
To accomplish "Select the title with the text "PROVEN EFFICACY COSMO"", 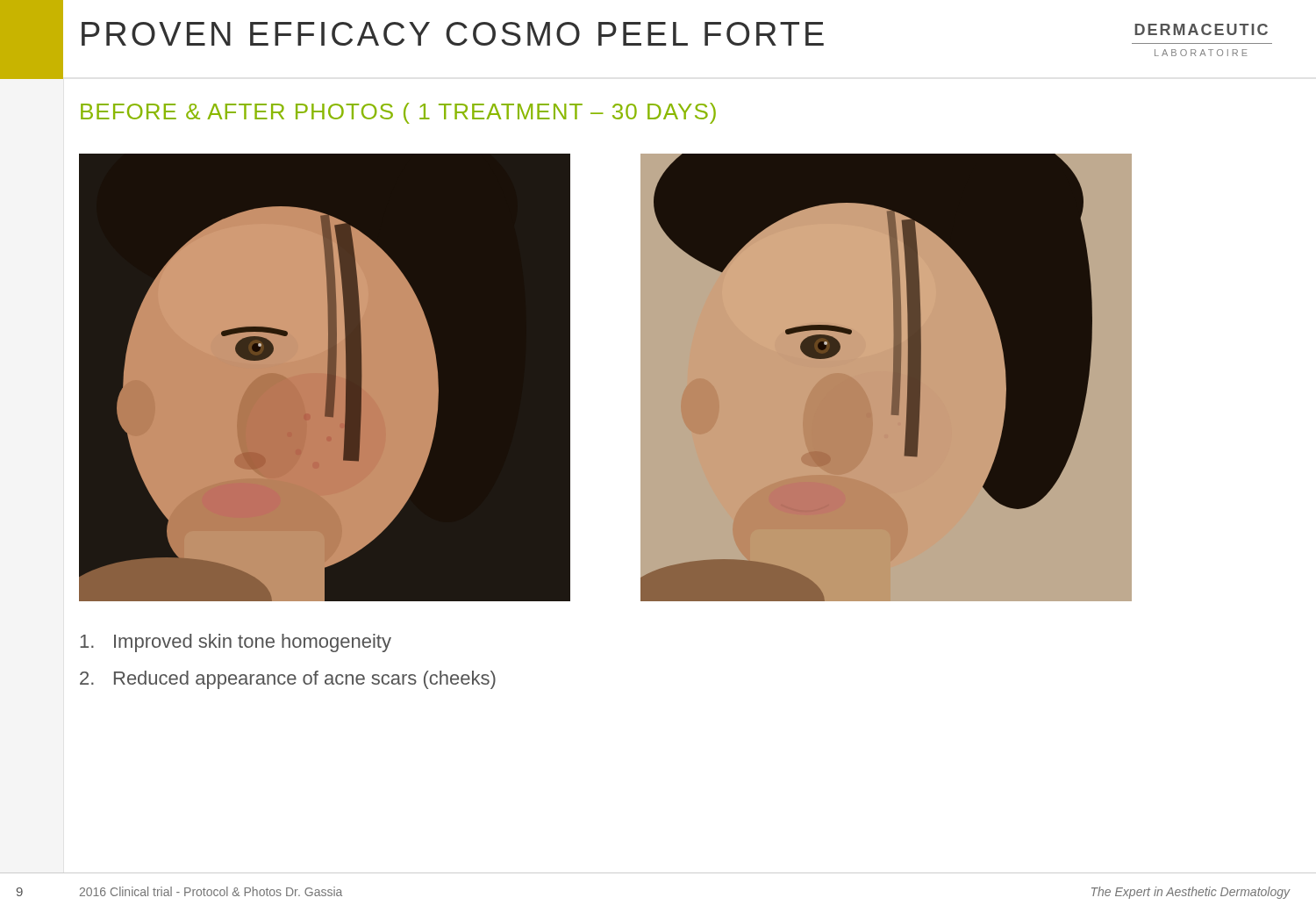I will tap(453, 34).
